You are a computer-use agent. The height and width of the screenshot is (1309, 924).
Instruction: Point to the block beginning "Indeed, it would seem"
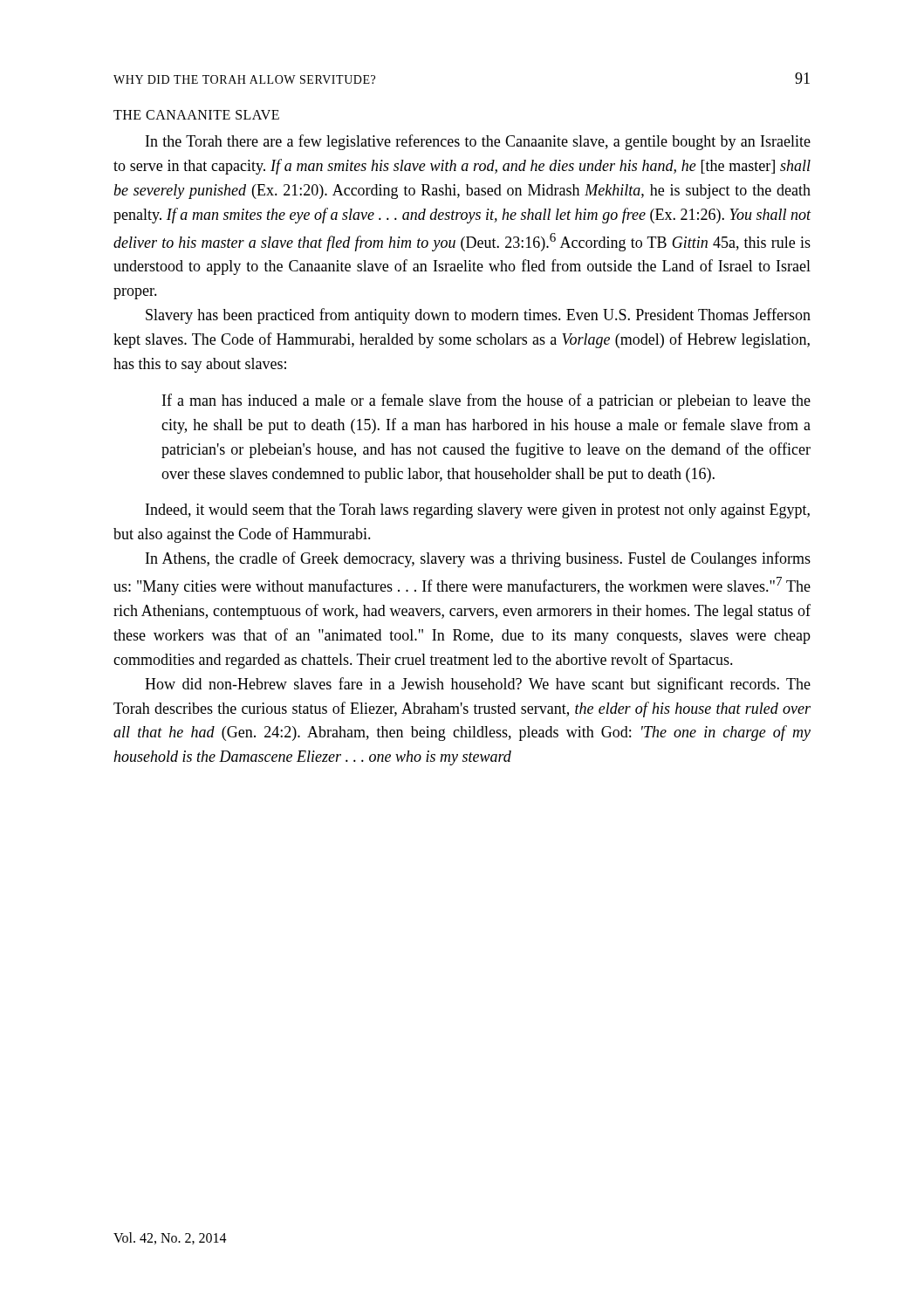(x=462, y=523)
